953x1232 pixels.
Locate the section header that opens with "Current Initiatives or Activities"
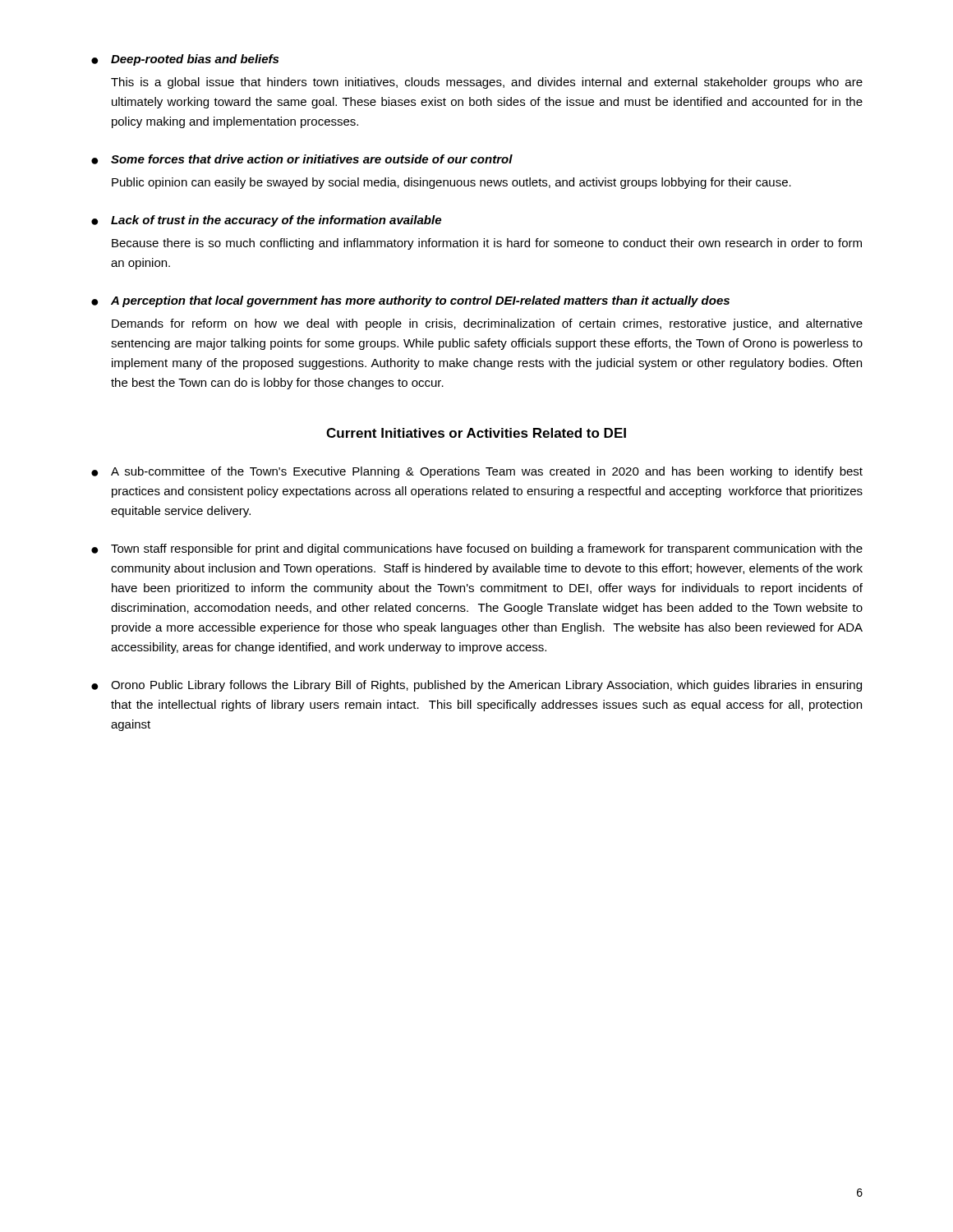point(476,433)
